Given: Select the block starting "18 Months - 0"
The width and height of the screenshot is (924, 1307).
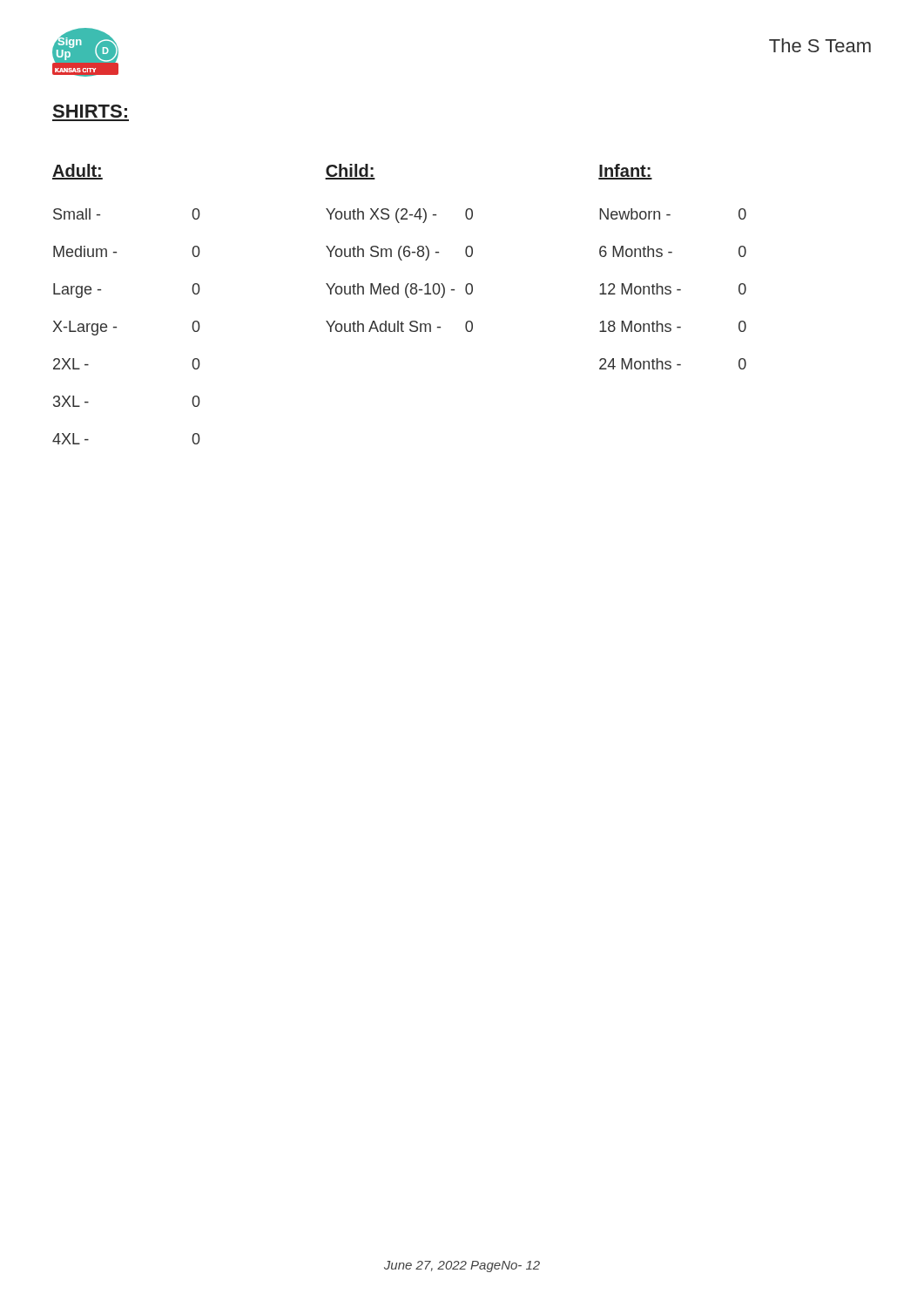Looking at the screenshot, I should [x=686, y=327].
